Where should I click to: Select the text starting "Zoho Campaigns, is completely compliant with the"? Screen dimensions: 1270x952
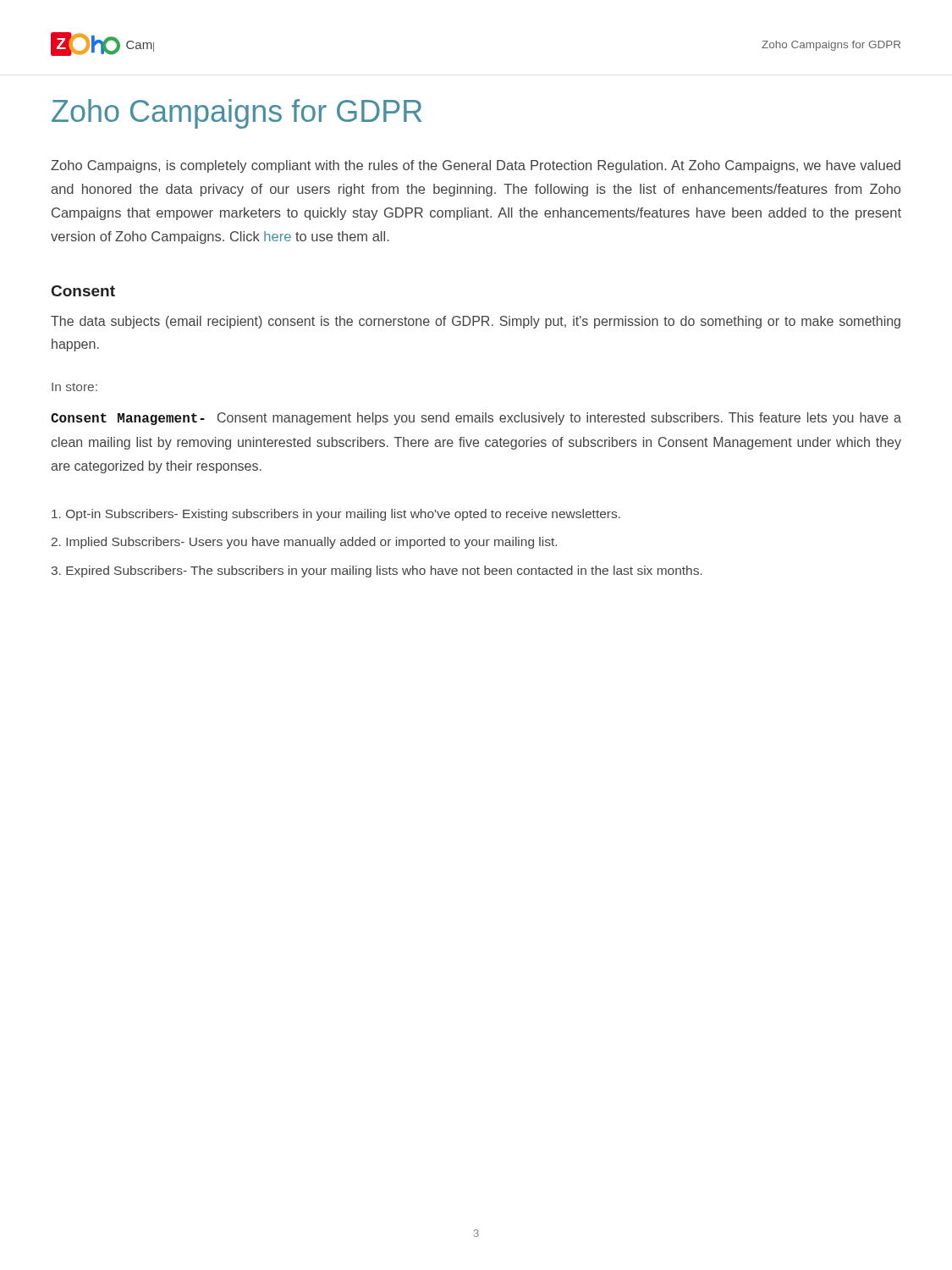click(476, 201)
